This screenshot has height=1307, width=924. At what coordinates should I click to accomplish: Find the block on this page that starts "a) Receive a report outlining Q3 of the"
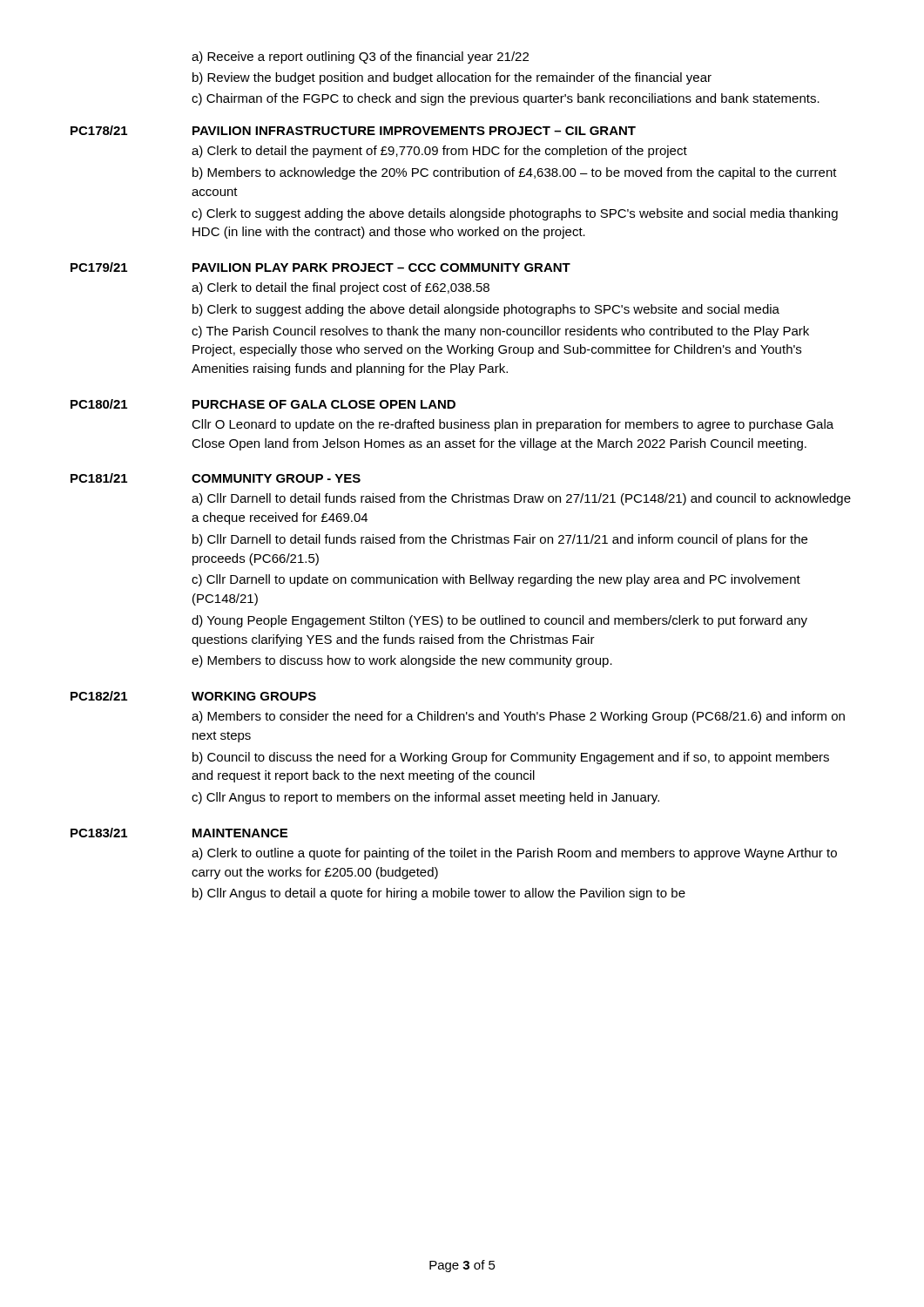[523, 57]
